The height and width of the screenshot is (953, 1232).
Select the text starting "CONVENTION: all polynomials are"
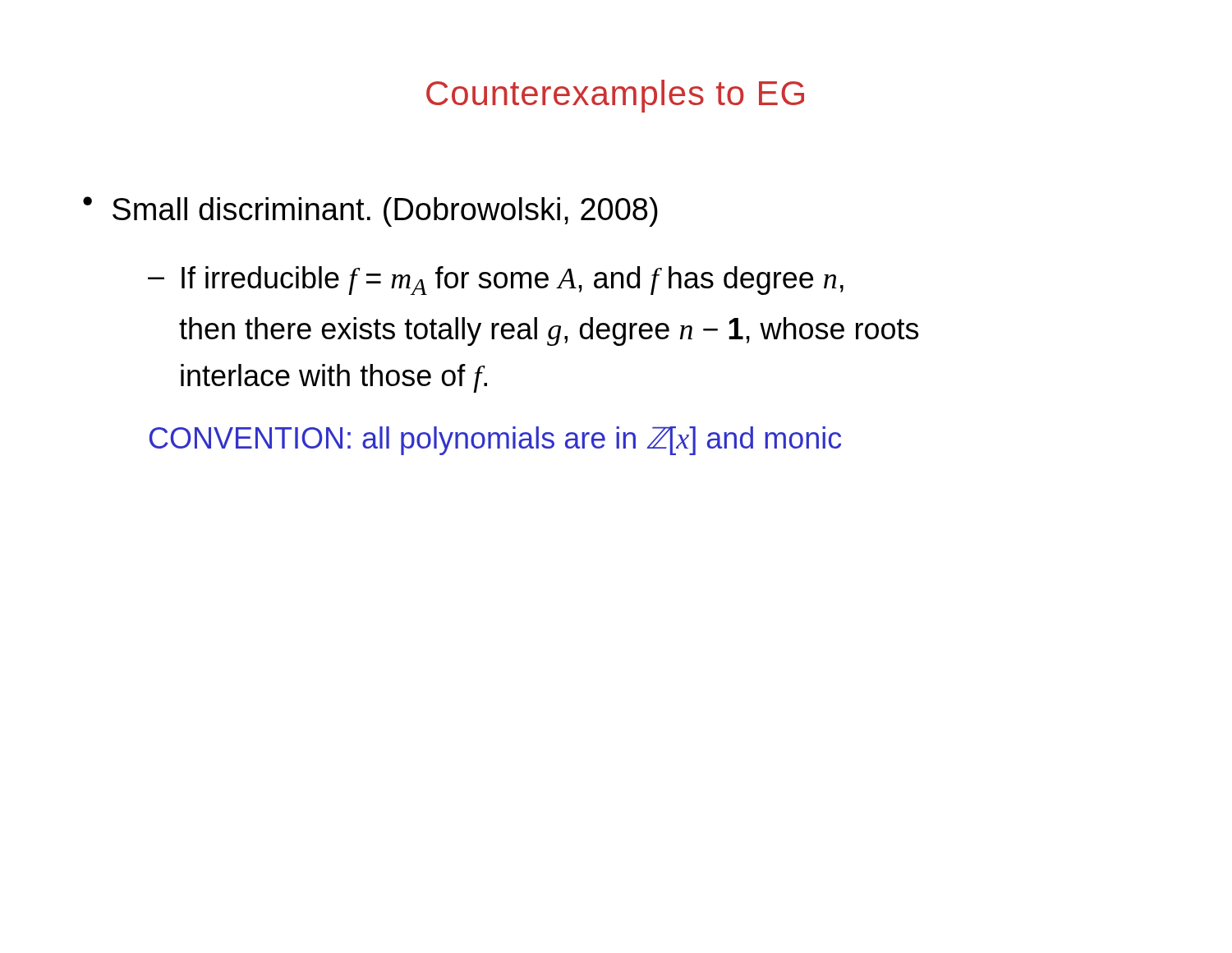tap(649, 439)
